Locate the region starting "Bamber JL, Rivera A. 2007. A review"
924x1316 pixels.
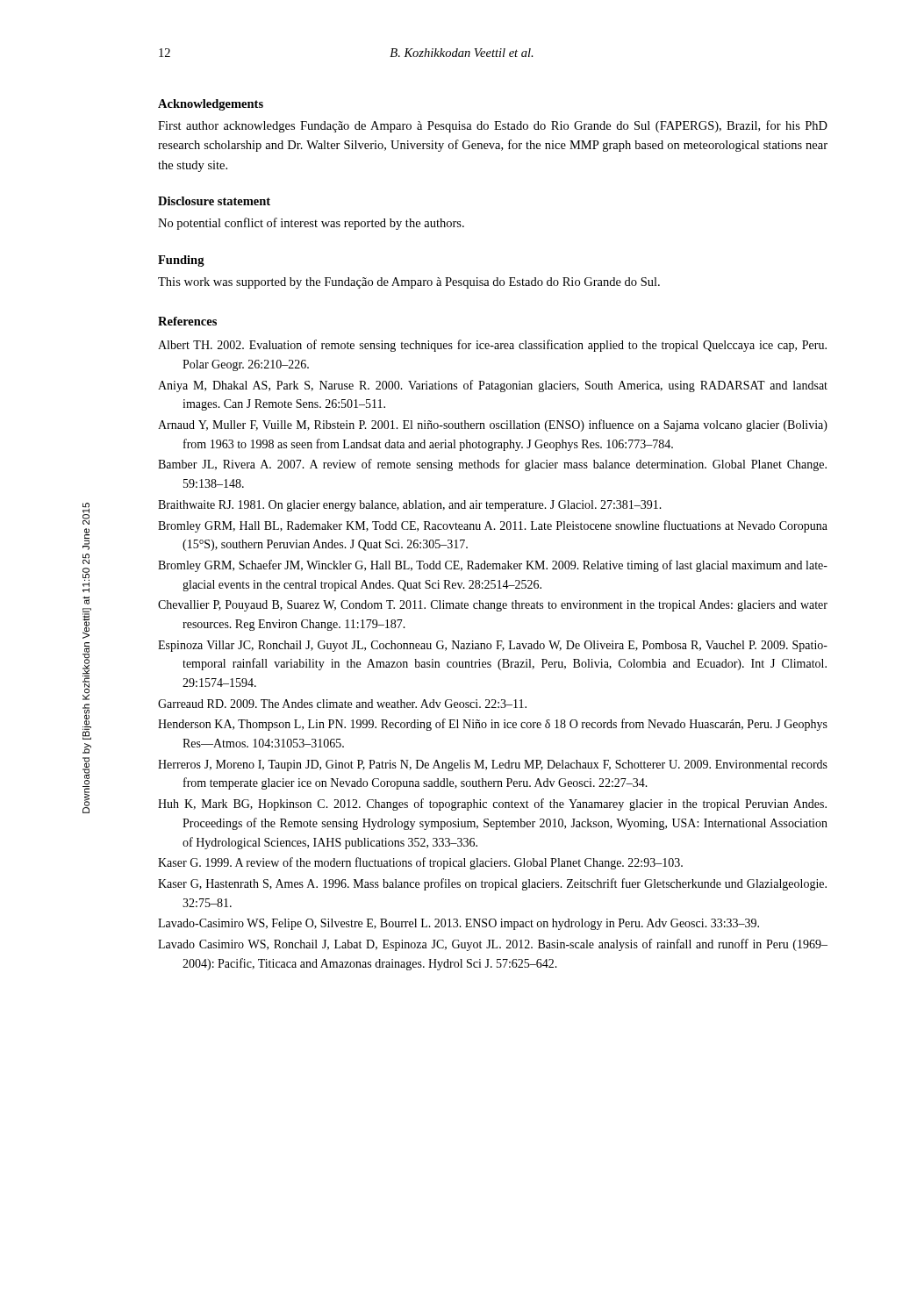493,474
